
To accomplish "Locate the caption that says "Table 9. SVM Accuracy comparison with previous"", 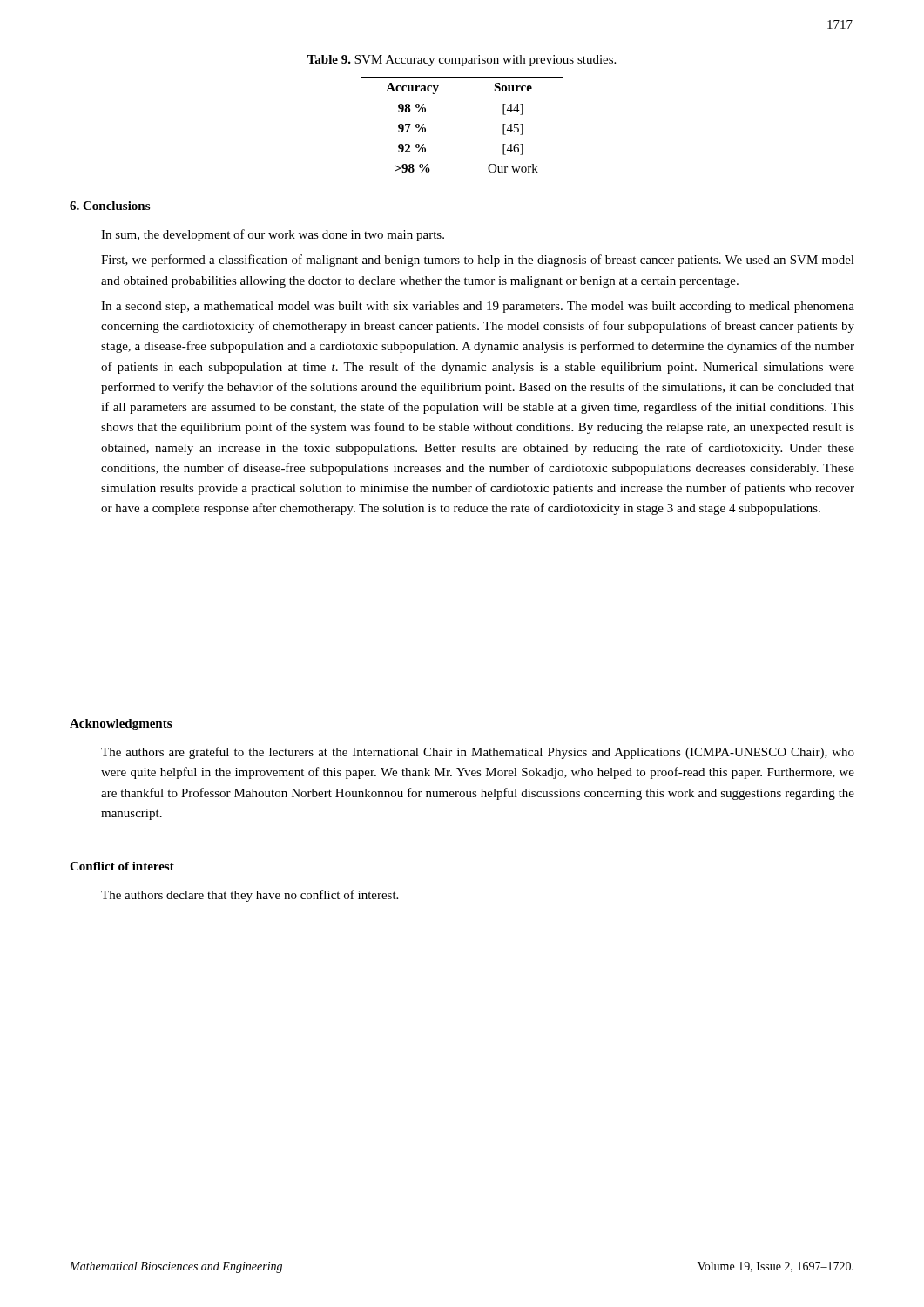I will (462, 59).
